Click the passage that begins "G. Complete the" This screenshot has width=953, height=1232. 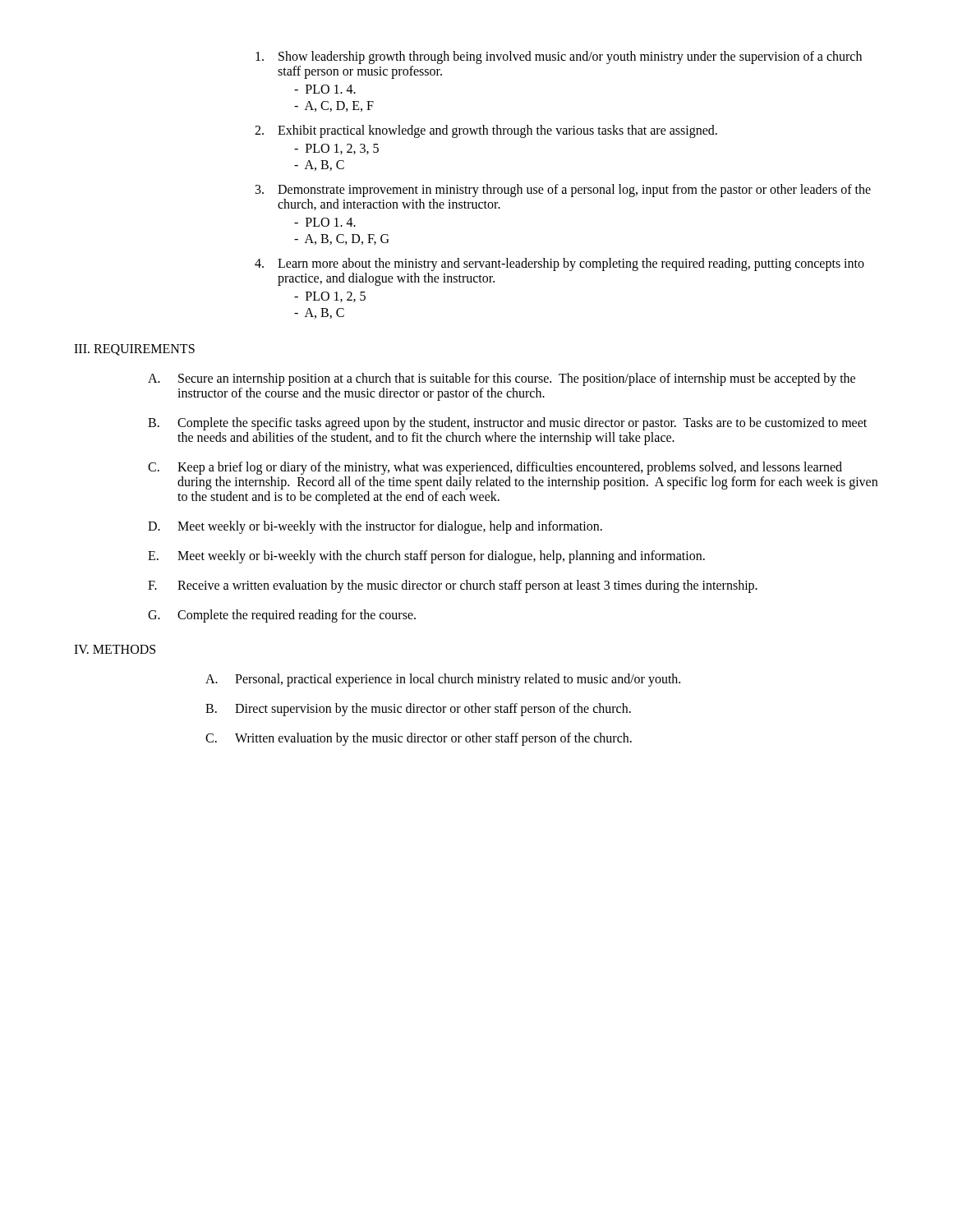point(282,616)
